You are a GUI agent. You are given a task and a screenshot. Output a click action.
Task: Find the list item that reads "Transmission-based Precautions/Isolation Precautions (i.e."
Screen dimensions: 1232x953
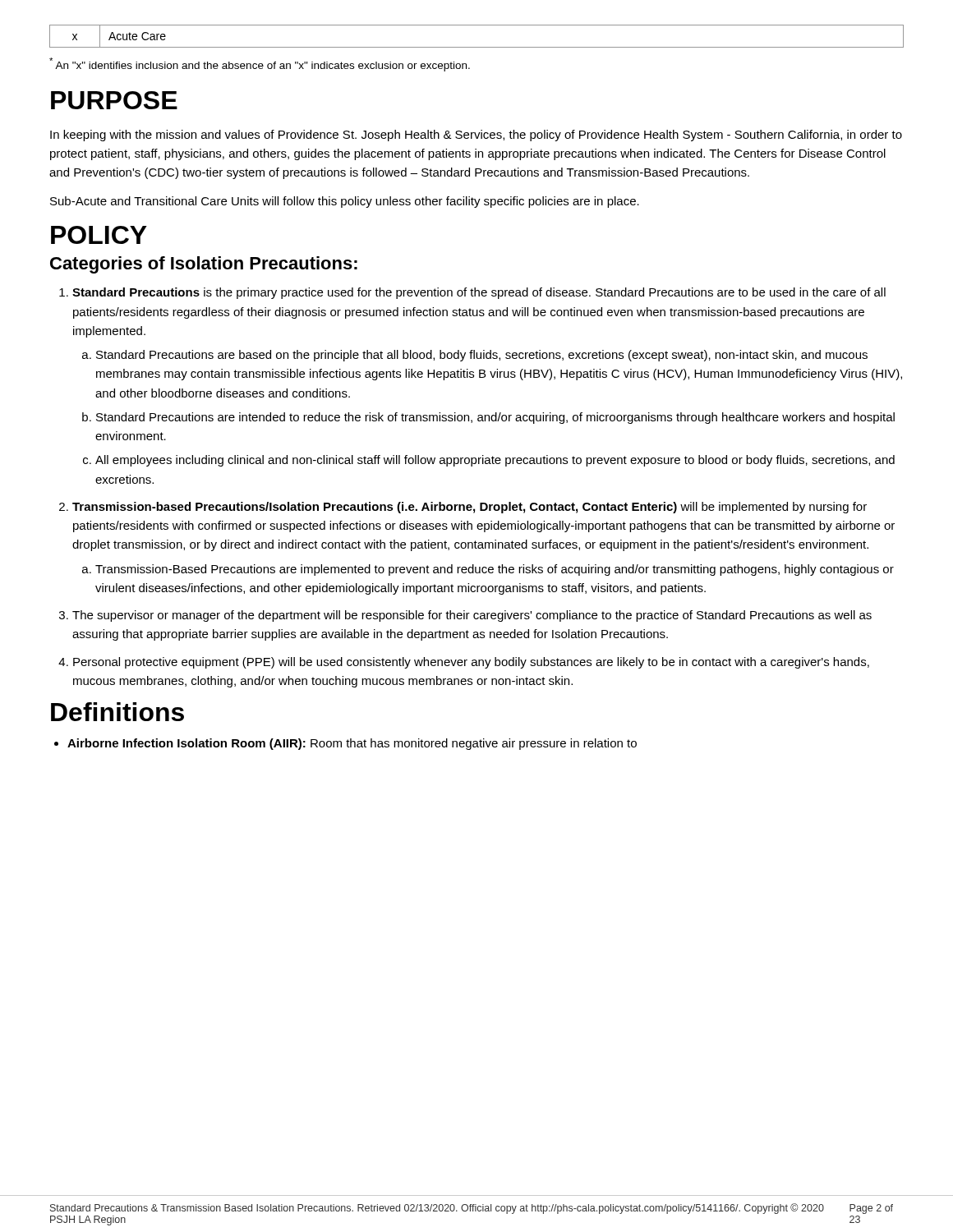pyautogui.click(x=488, y=548)
